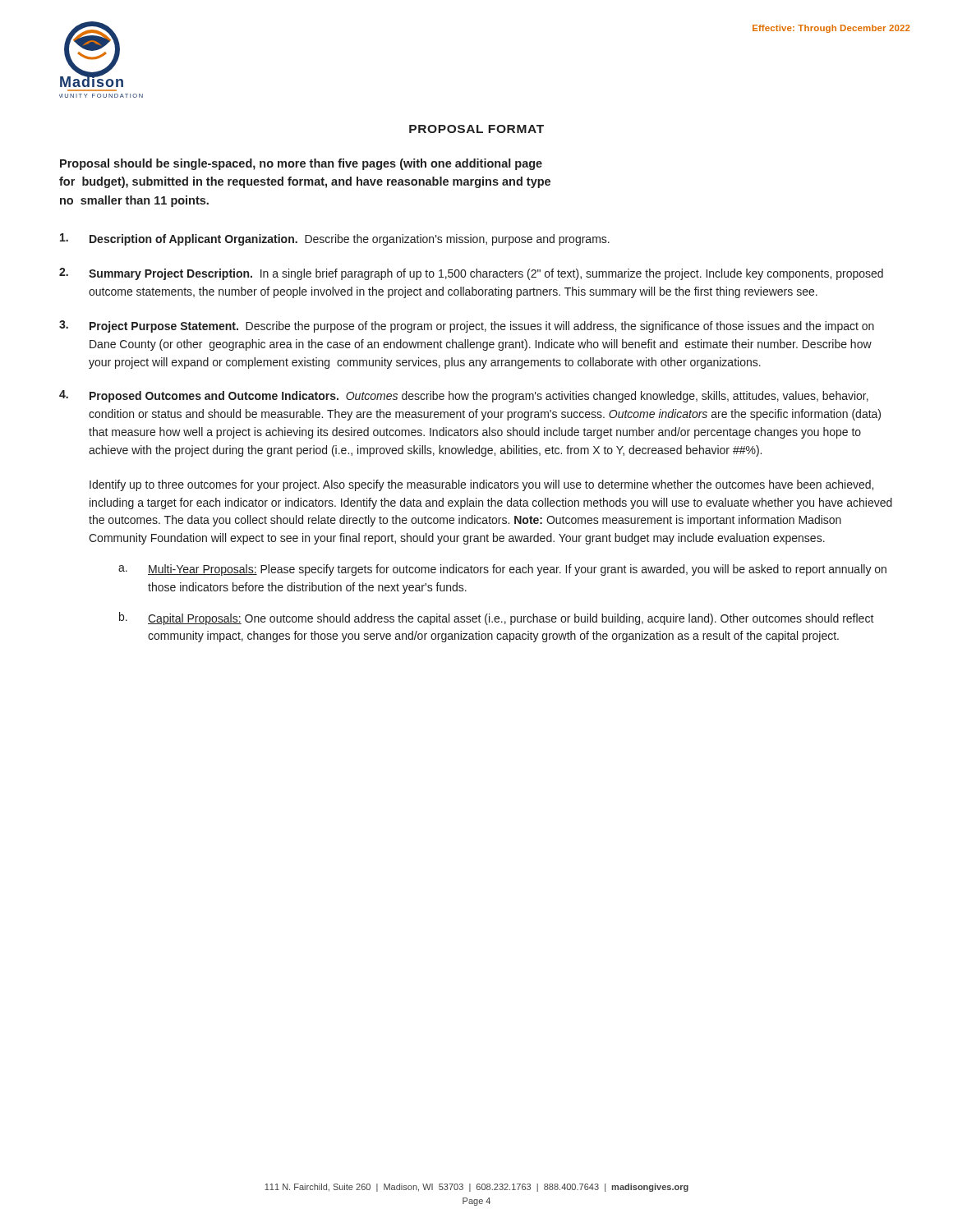Click on the element starting "a. Multi-Year Proposals: Please"
953x1232 pixels.
[x=506, y=579]
